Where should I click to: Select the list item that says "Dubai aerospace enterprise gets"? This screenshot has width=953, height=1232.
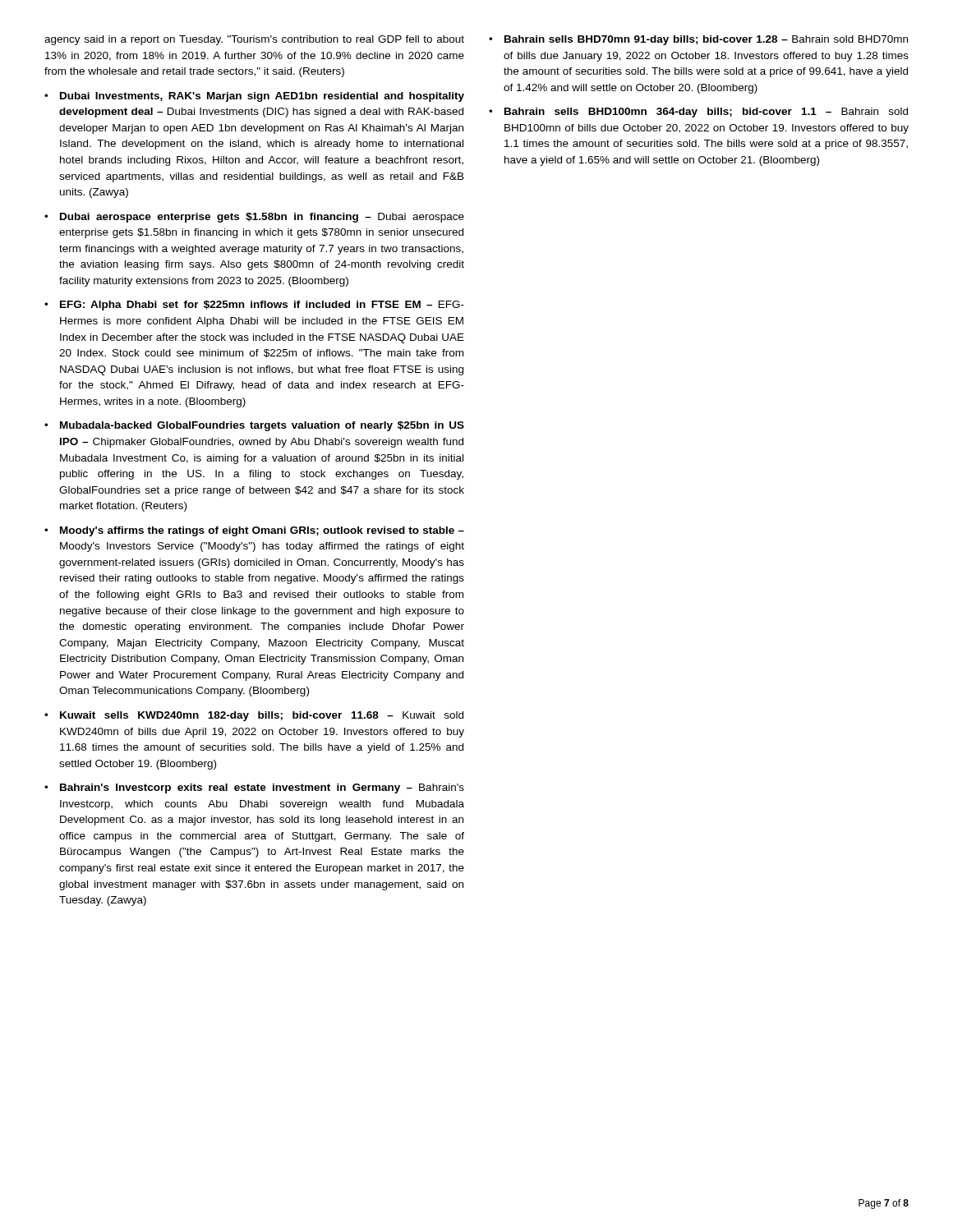[x=262, y=248]
